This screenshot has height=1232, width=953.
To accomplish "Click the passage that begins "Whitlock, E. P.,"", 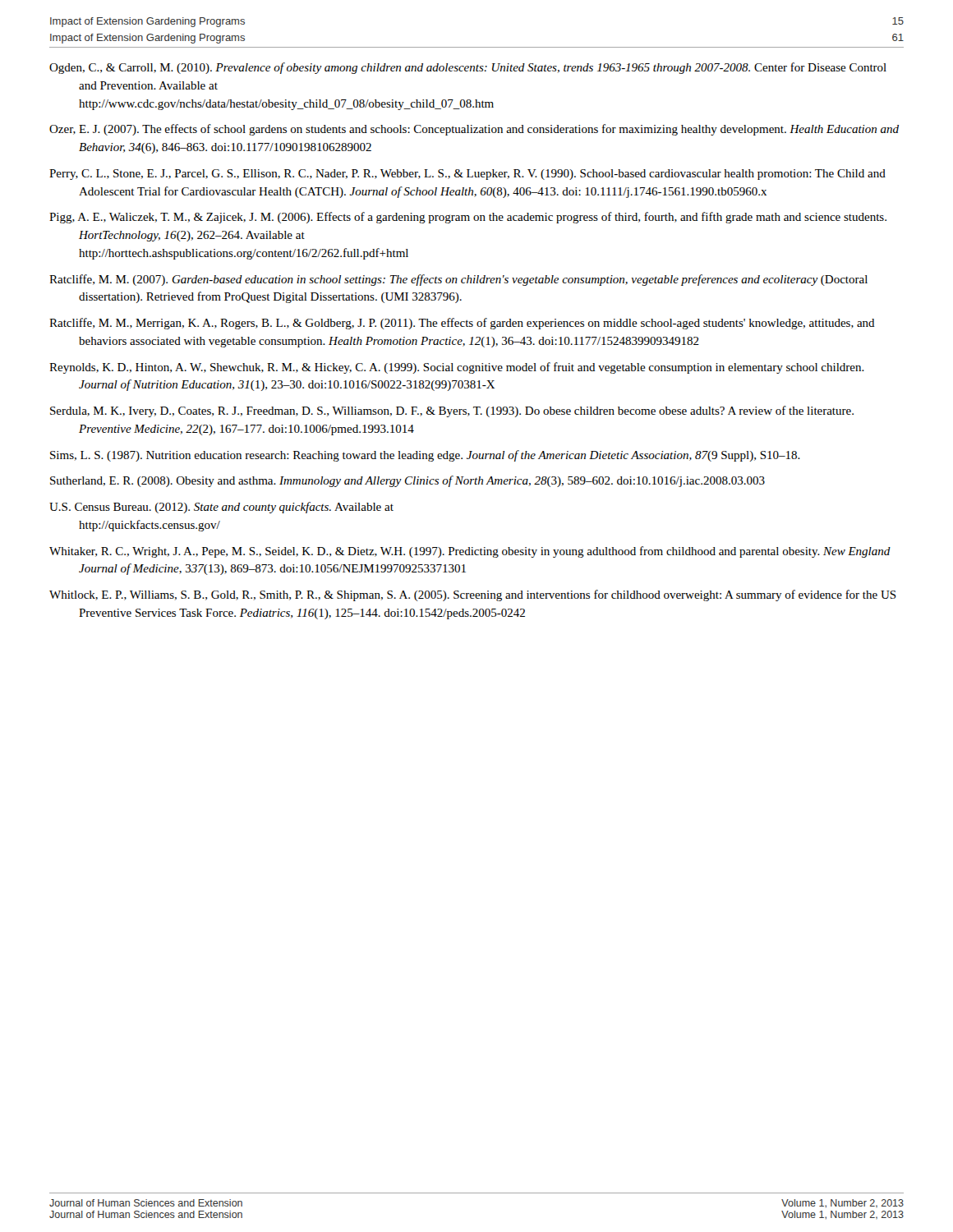I will pyautogui.click(x=473, y=604).
